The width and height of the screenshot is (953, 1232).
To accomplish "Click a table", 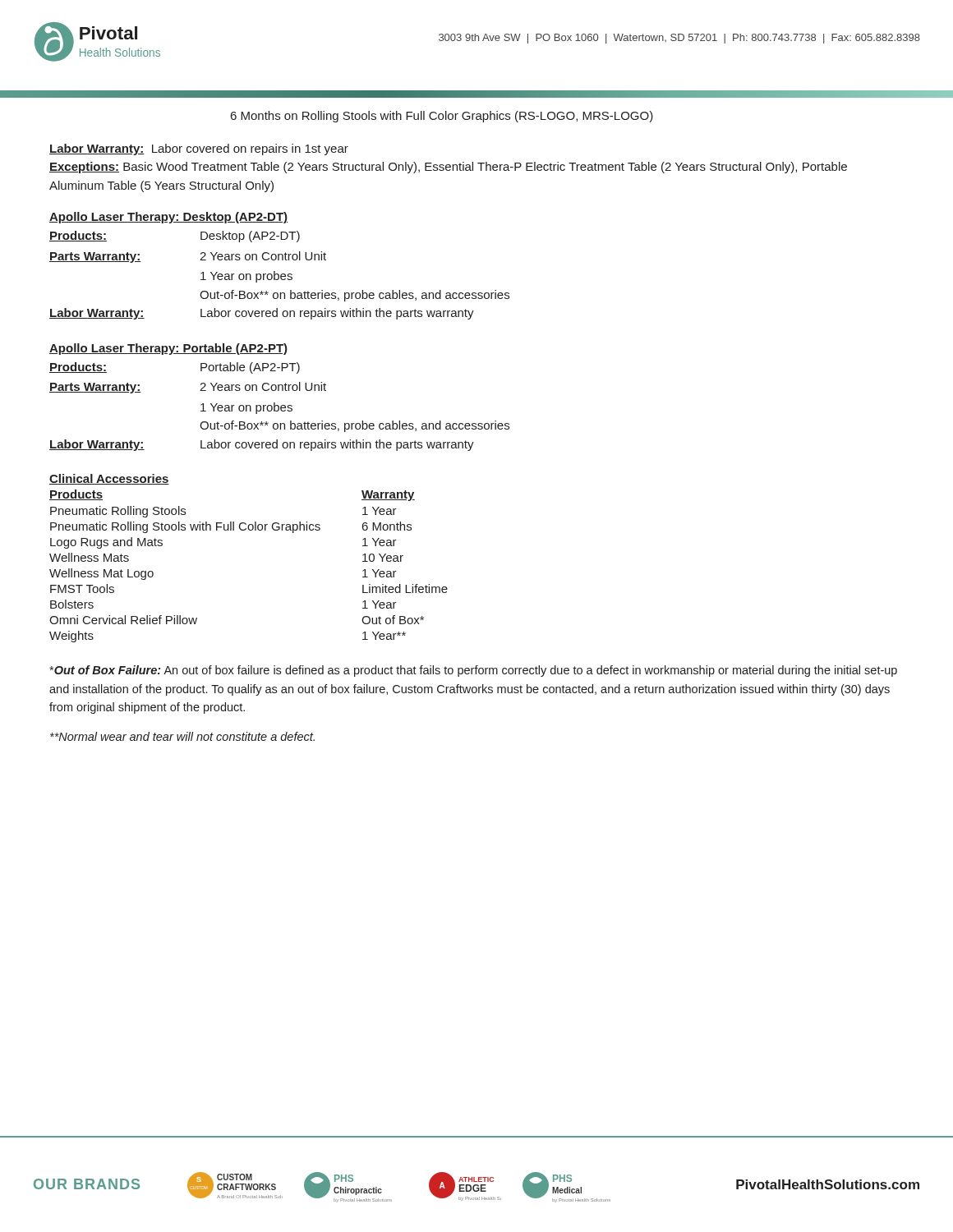I will [x=476, y=565].
